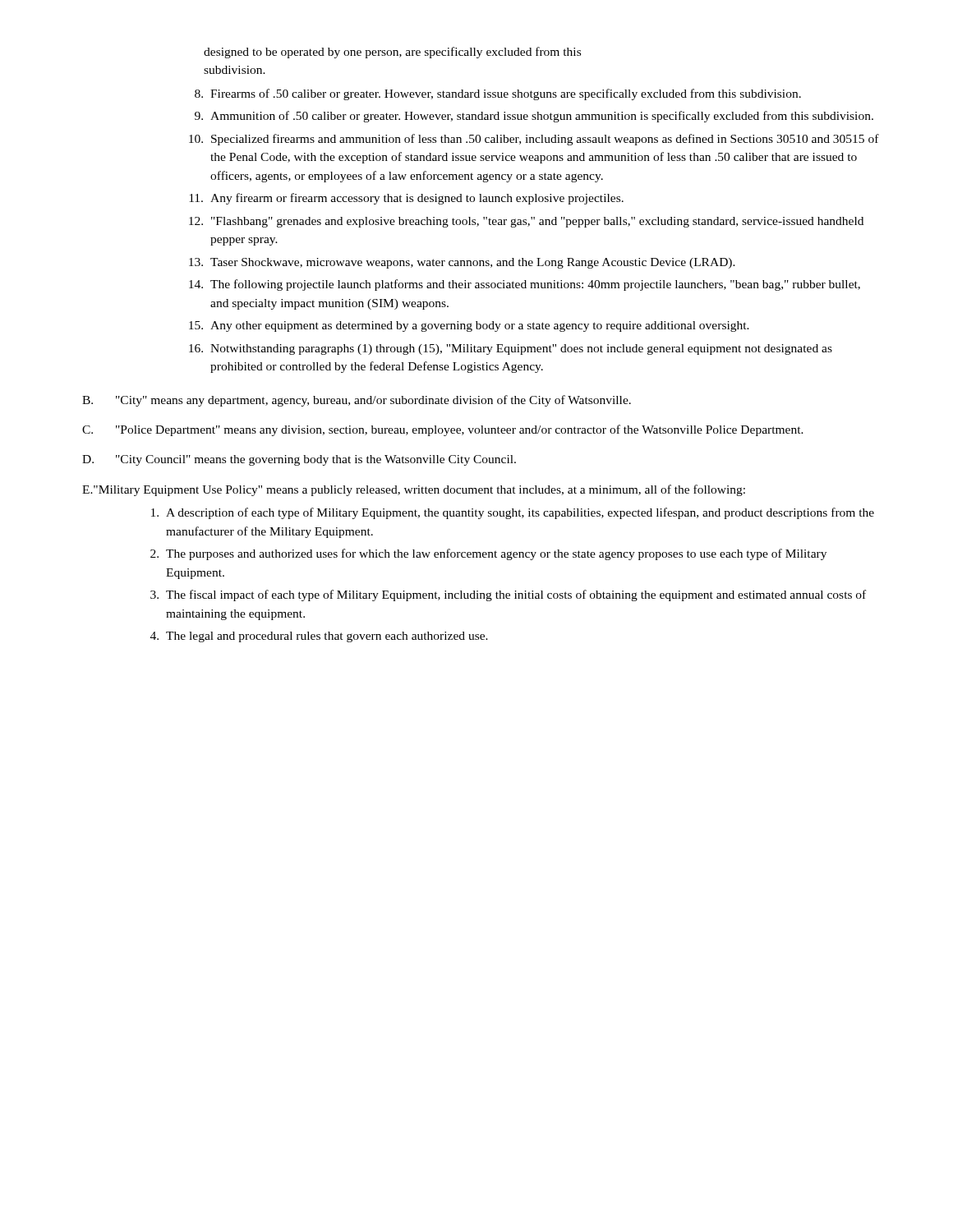Click on the text block starting "2. The purposes and authorized uses for which"
953x1232 pixels.
505,563
